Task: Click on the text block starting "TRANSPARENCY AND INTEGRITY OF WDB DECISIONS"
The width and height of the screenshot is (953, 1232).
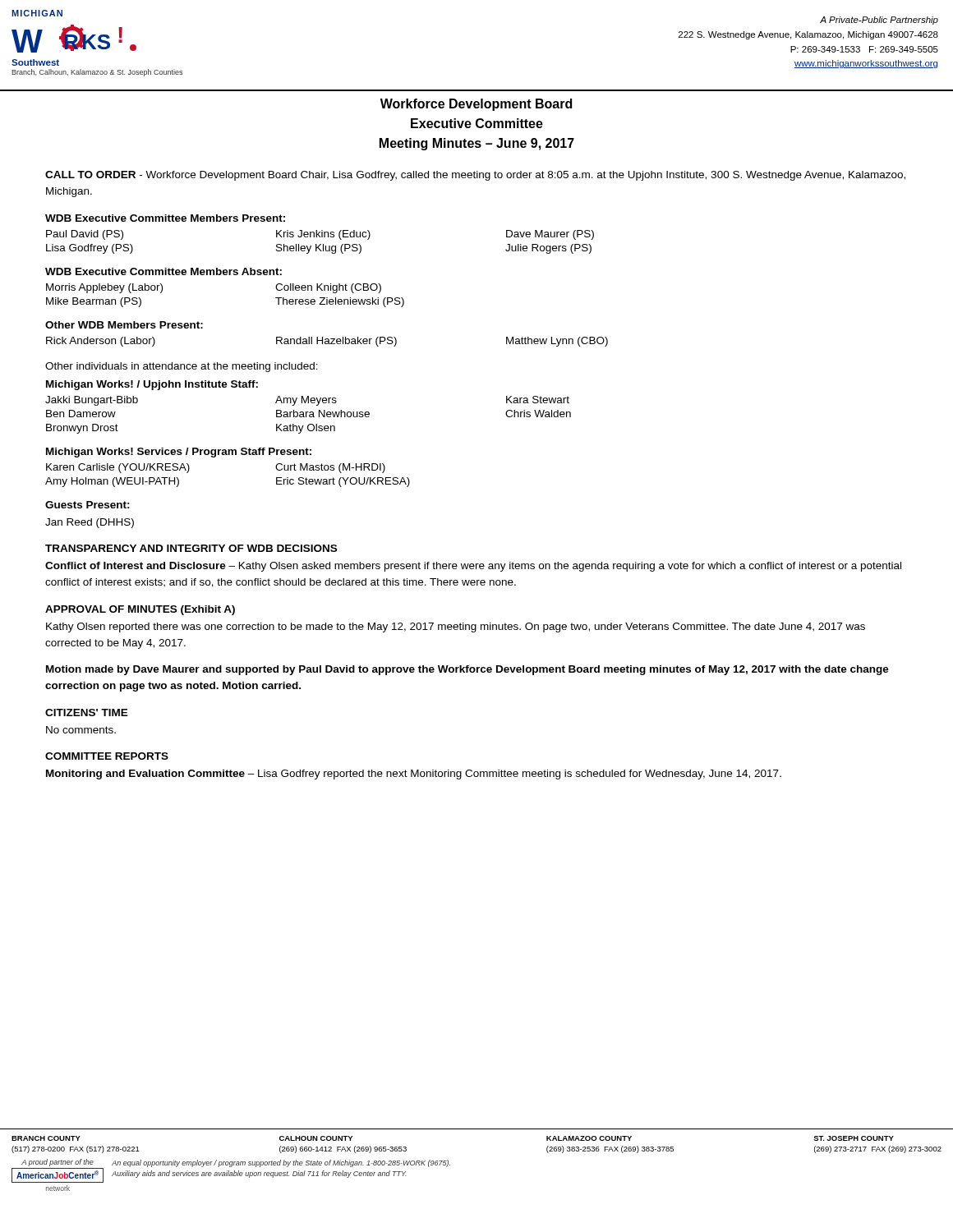Action: 191,548
